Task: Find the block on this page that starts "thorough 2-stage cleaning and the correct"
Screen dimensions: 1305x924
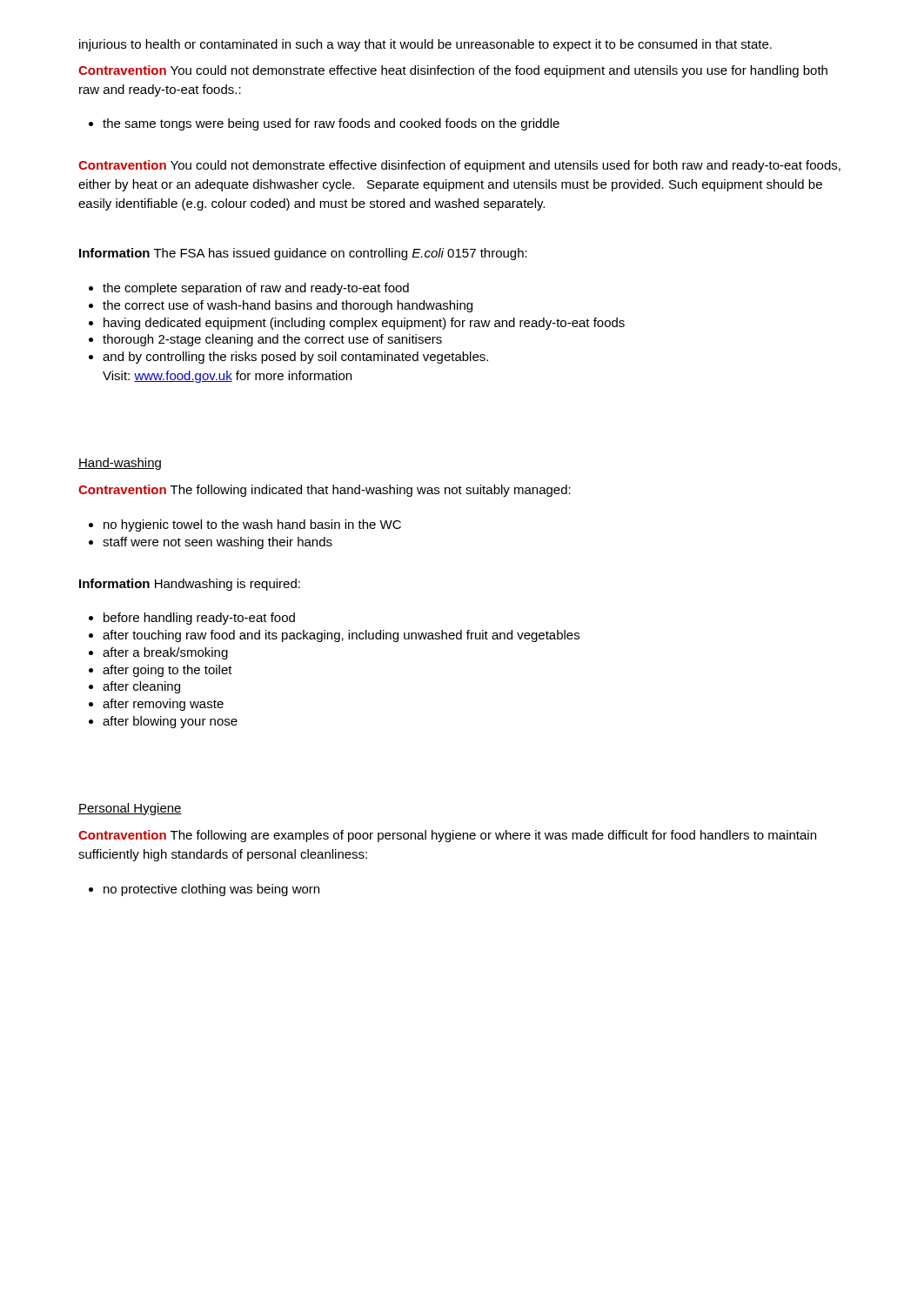Action: (x=265, y=340)
